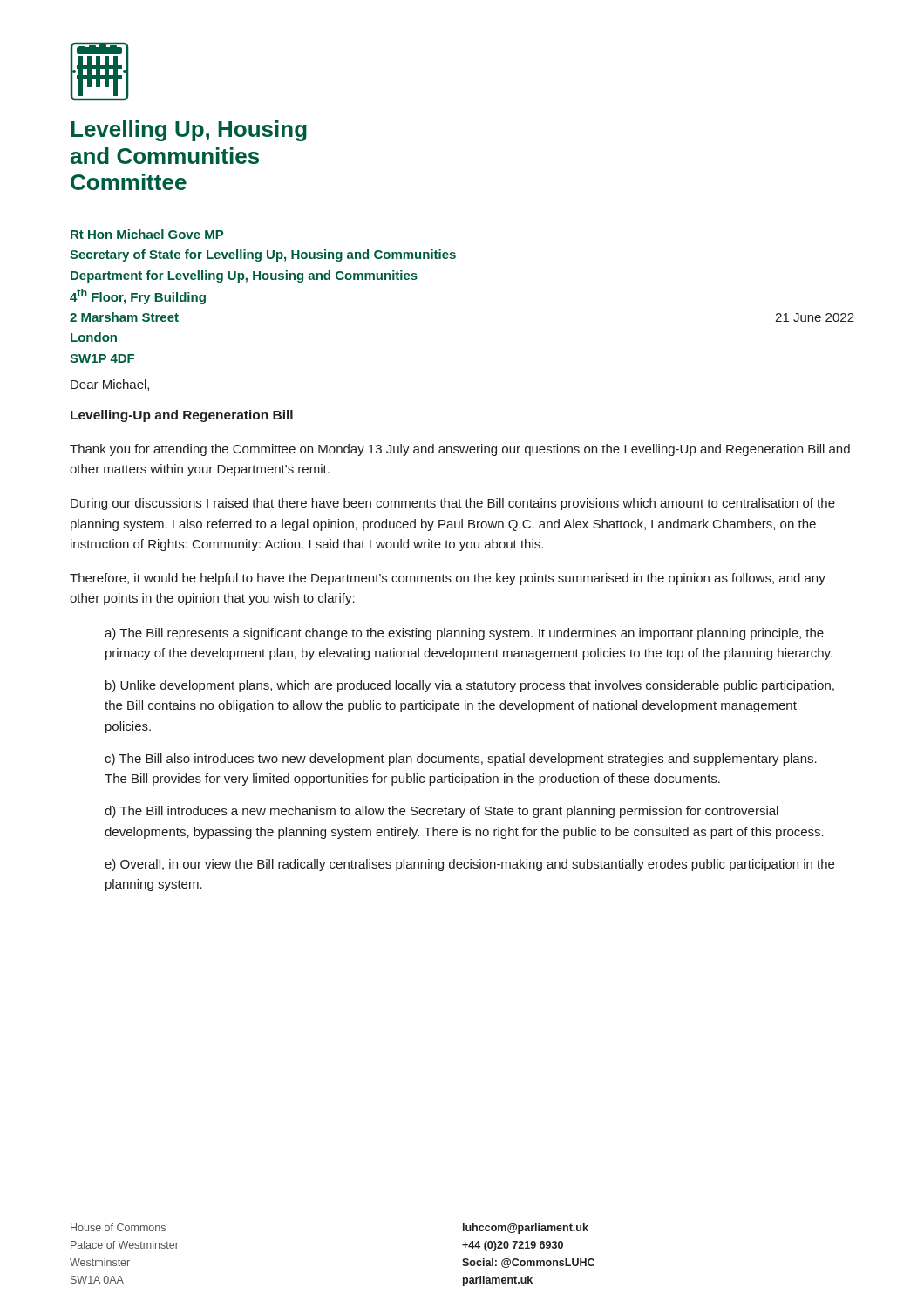Point to the block beginning "Therefore, it would be helpful to have"
The image size is (924, 1308).
(x=447, y=588)
